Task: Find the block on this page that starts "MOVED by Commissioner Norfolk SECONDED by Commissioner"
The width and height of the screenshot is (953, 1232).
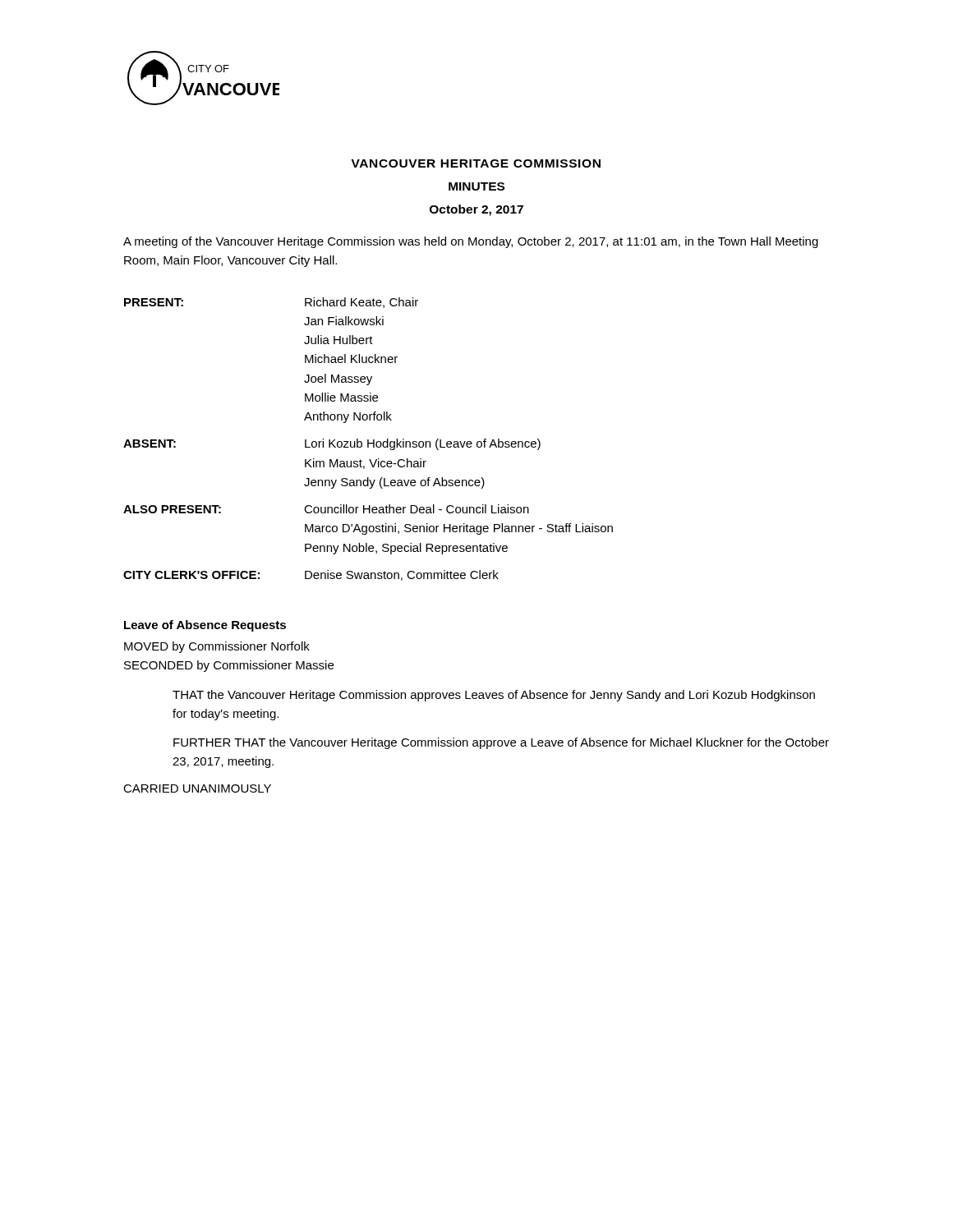Action: [229, 656]
